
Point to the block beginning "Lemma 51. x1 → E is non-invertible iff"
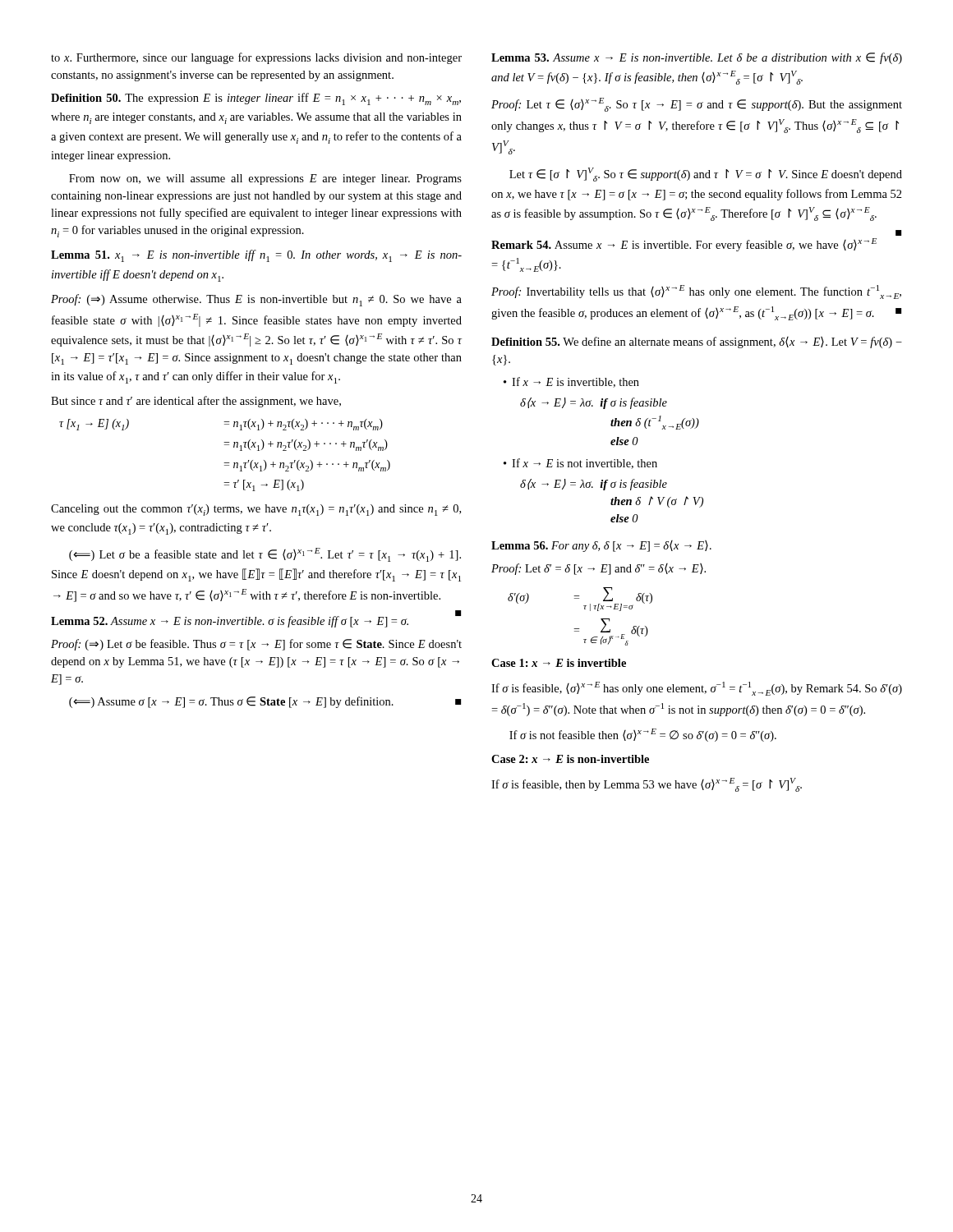coord(256,266)
